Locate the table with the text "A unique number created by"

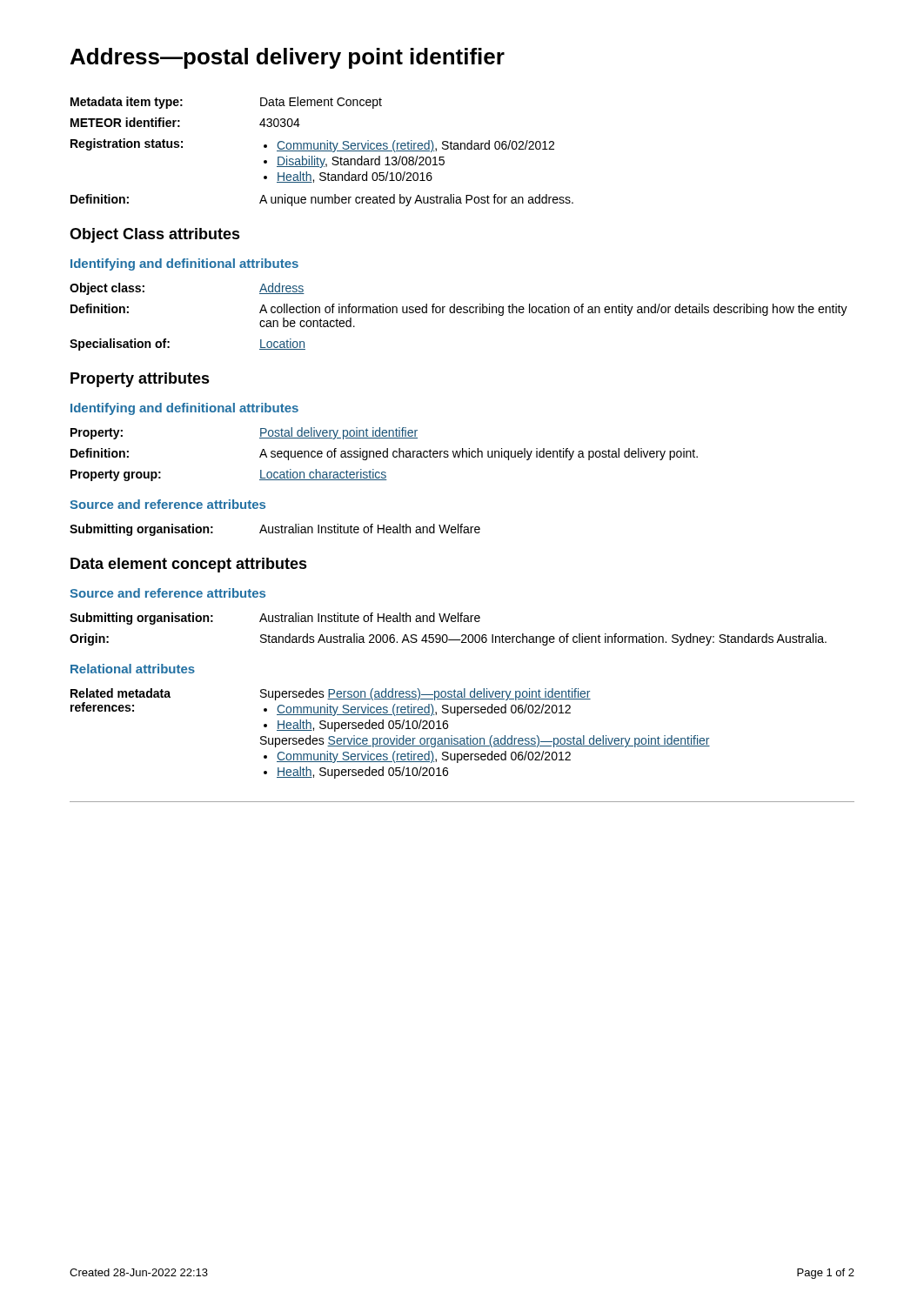tap(462, 151)
